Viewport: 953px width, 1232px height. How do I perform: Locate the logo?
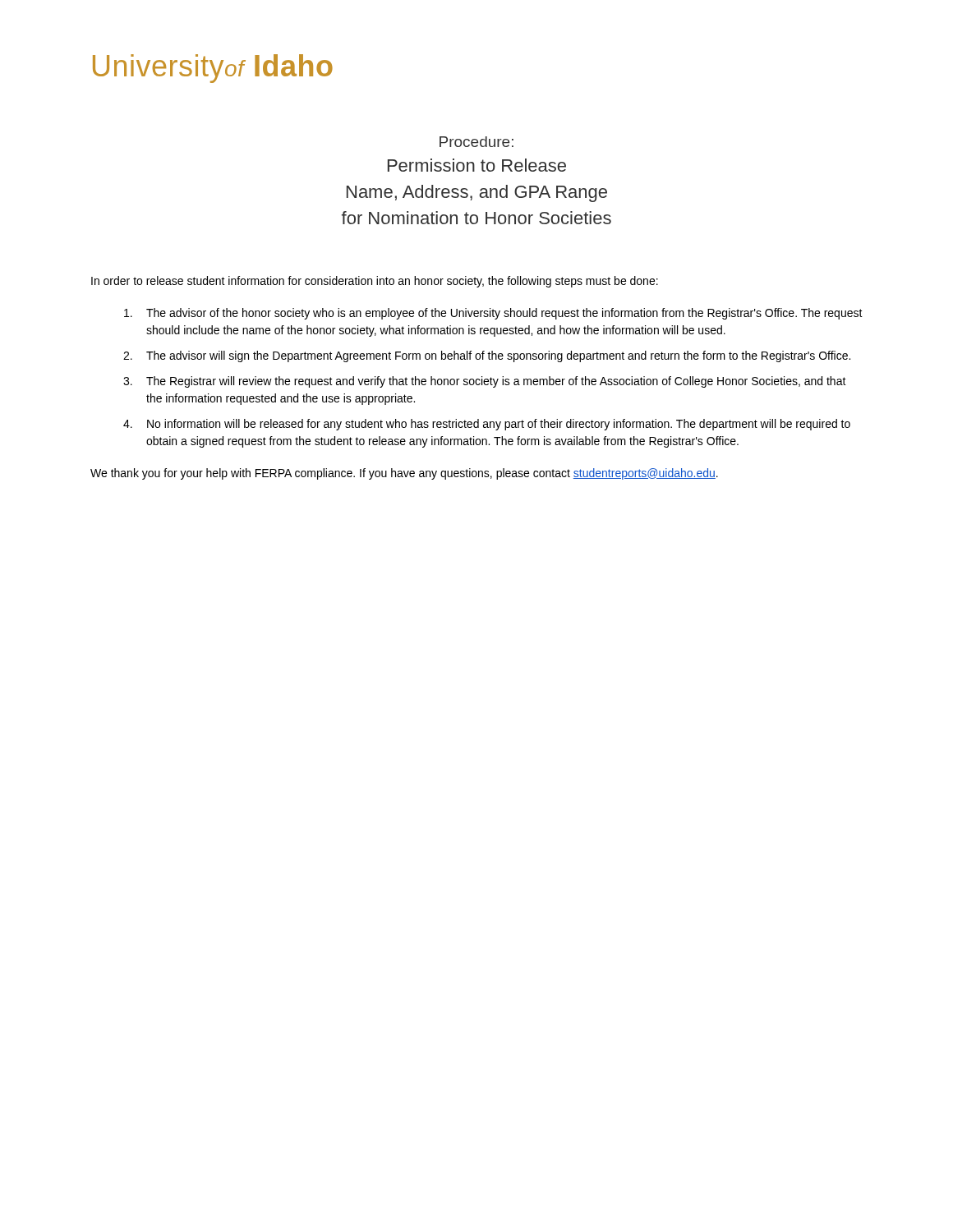tap(476, 67)
